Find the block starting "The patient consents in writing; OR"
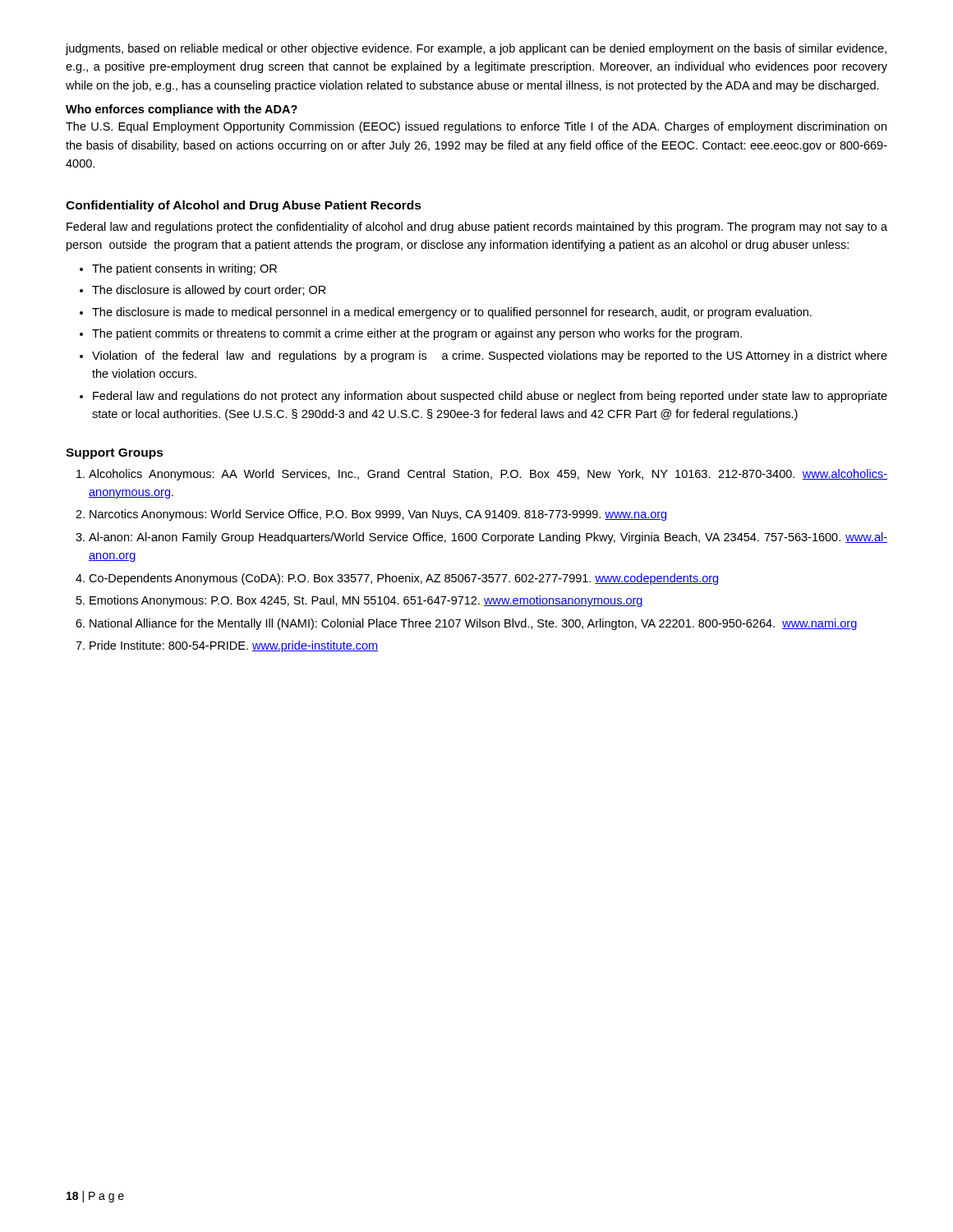The width and height of the screenshot is (953, 1232). (185, 268)
